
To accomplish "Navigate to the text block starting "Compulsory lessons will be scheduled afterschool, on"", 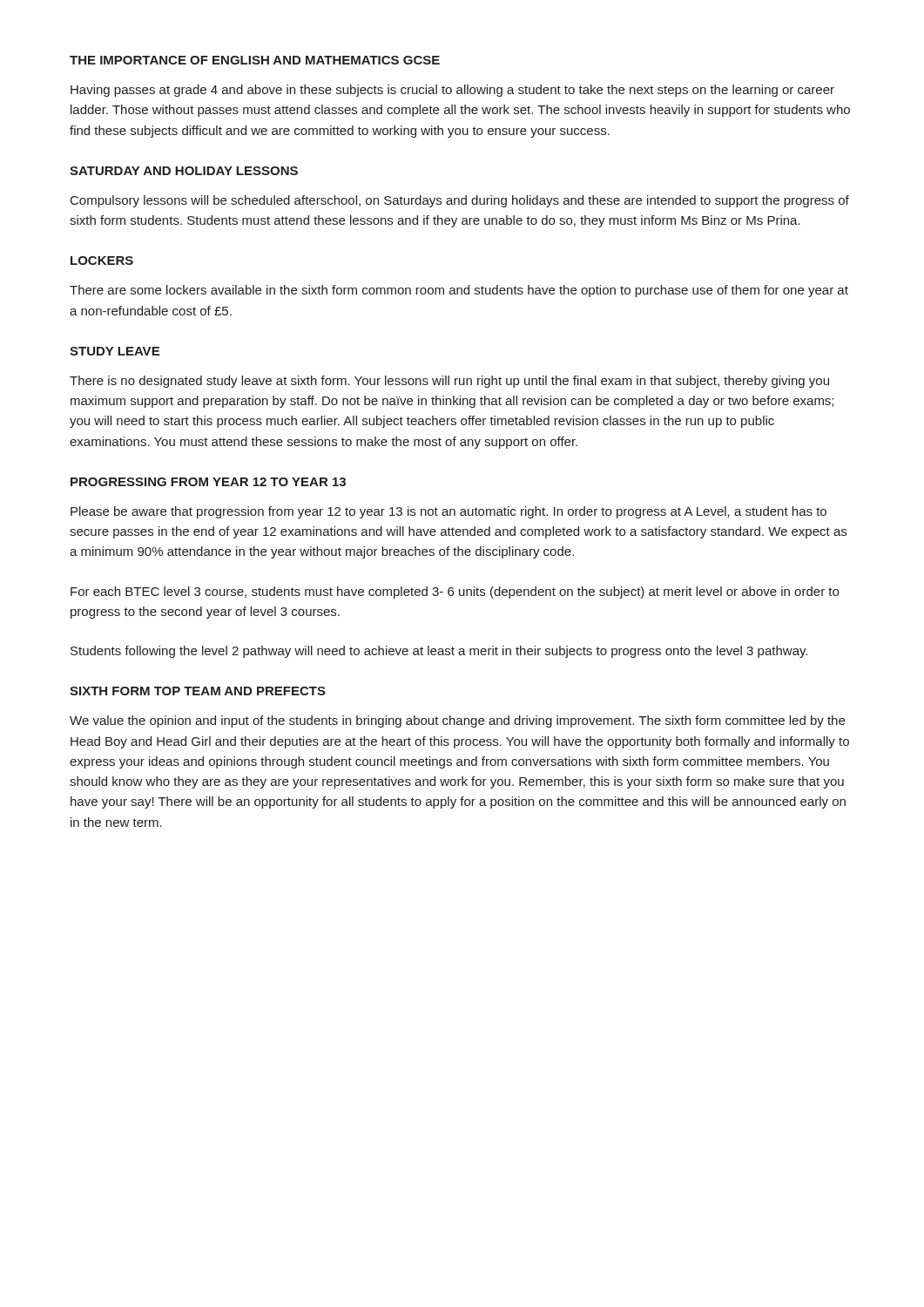I will point(459,210).
